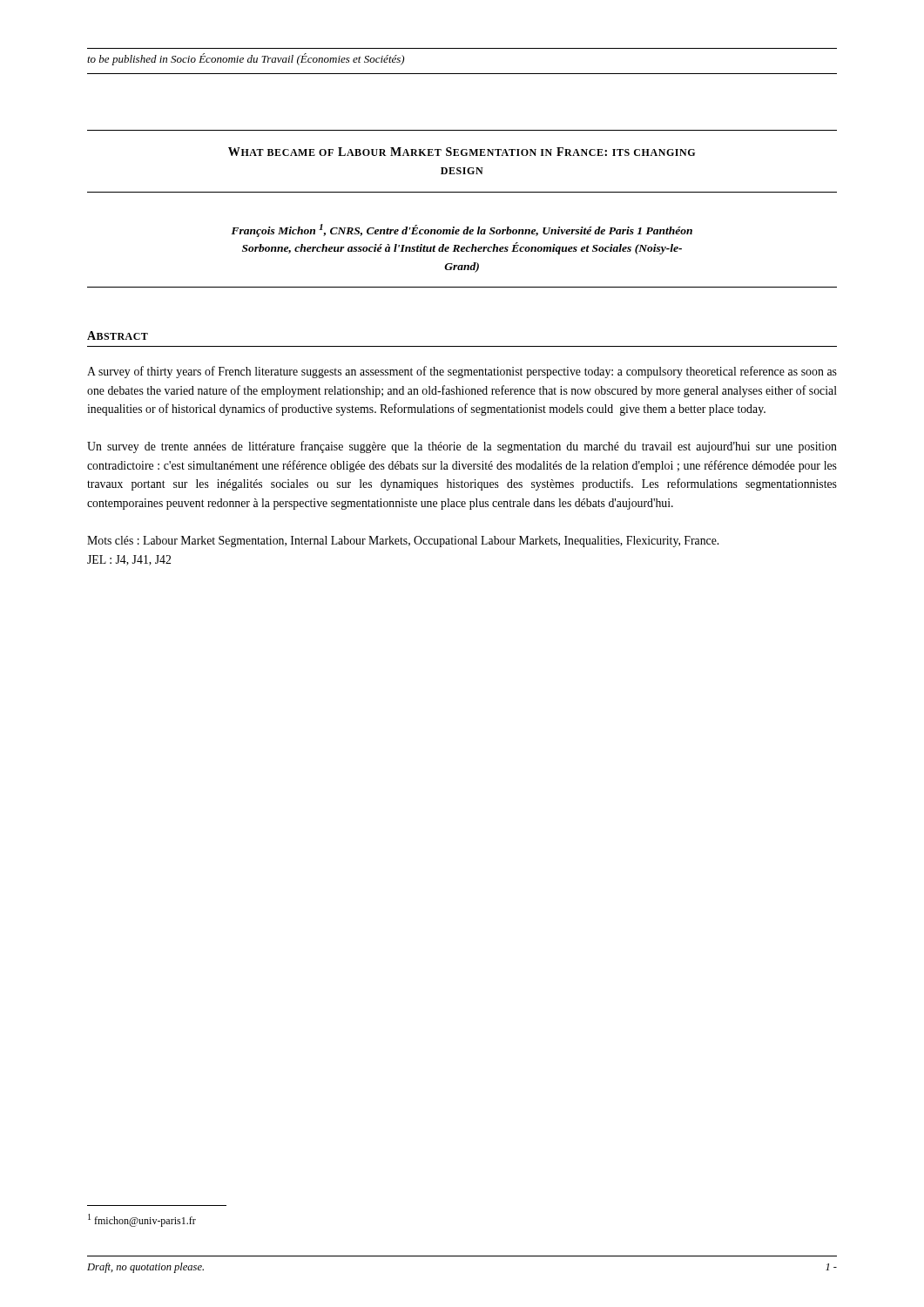Locate the block of text that opens with "Un survey de trente années de"
The height and width of the screenshot is (1307, 924).
point(462,475)
